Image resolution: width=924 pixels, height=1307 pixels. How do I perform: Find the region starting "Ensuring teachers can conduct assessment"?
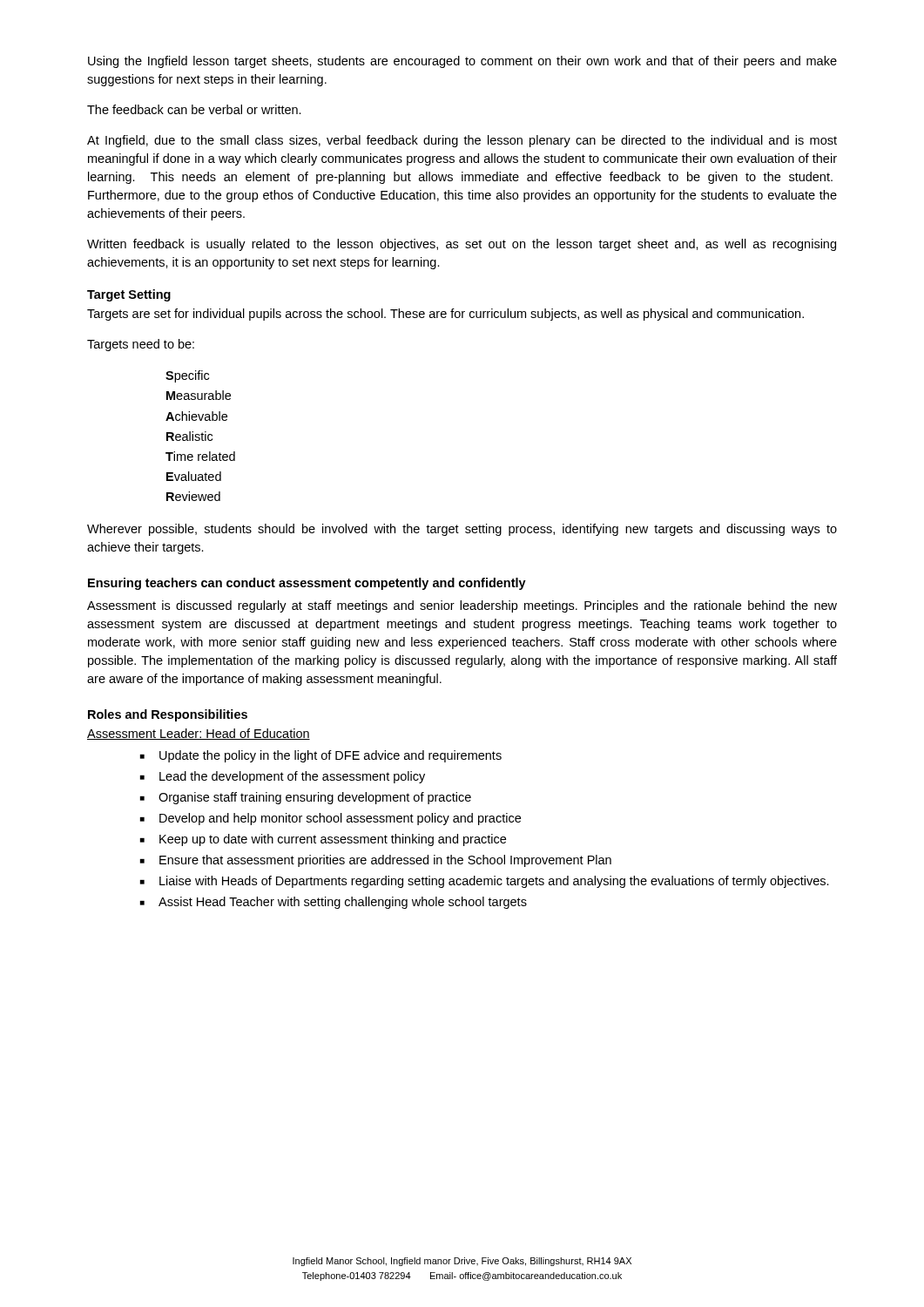306,583
